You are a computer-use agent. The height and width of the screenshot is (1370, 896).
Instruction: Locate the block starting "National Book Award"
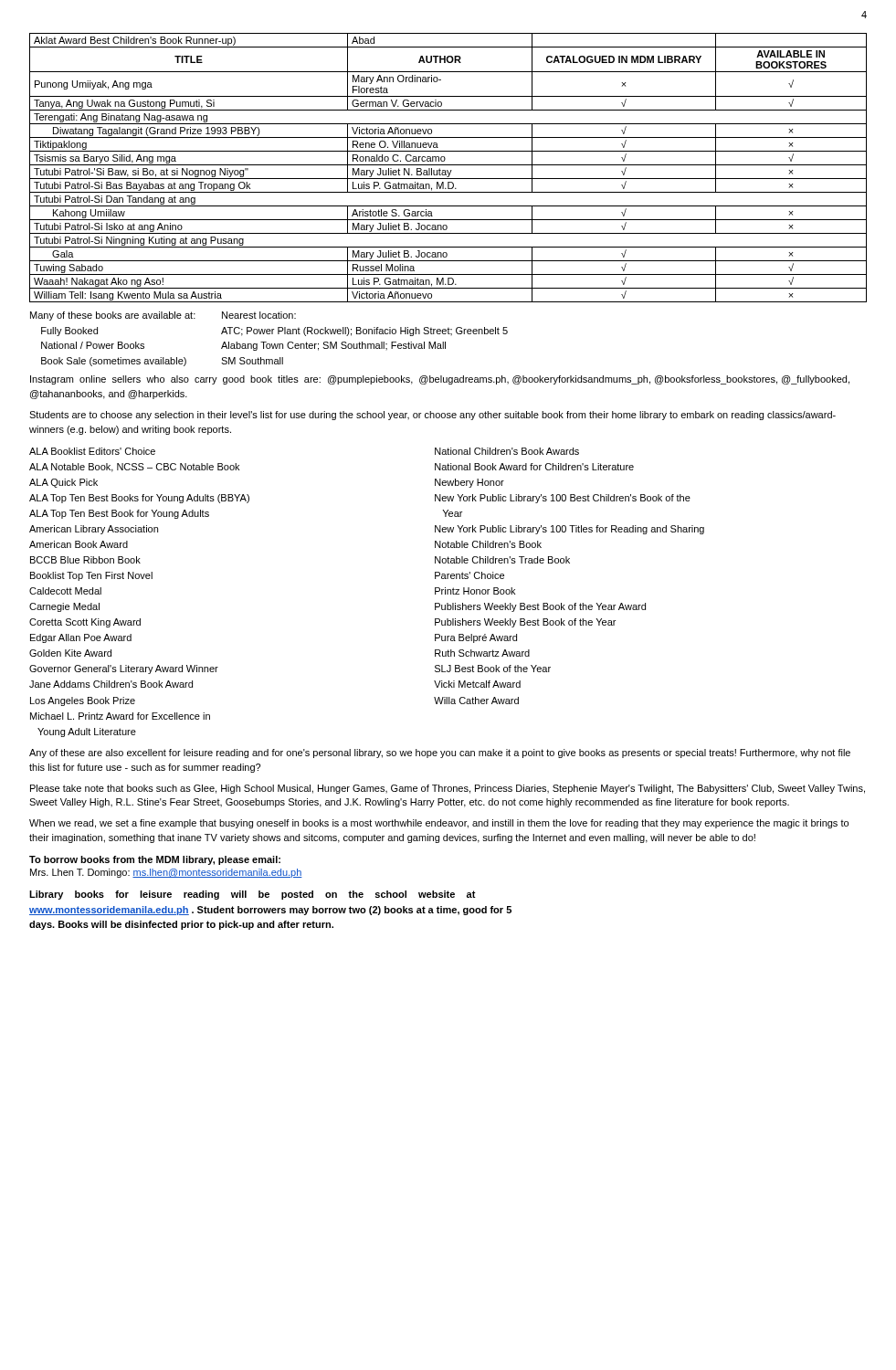(x=534, y=466)
